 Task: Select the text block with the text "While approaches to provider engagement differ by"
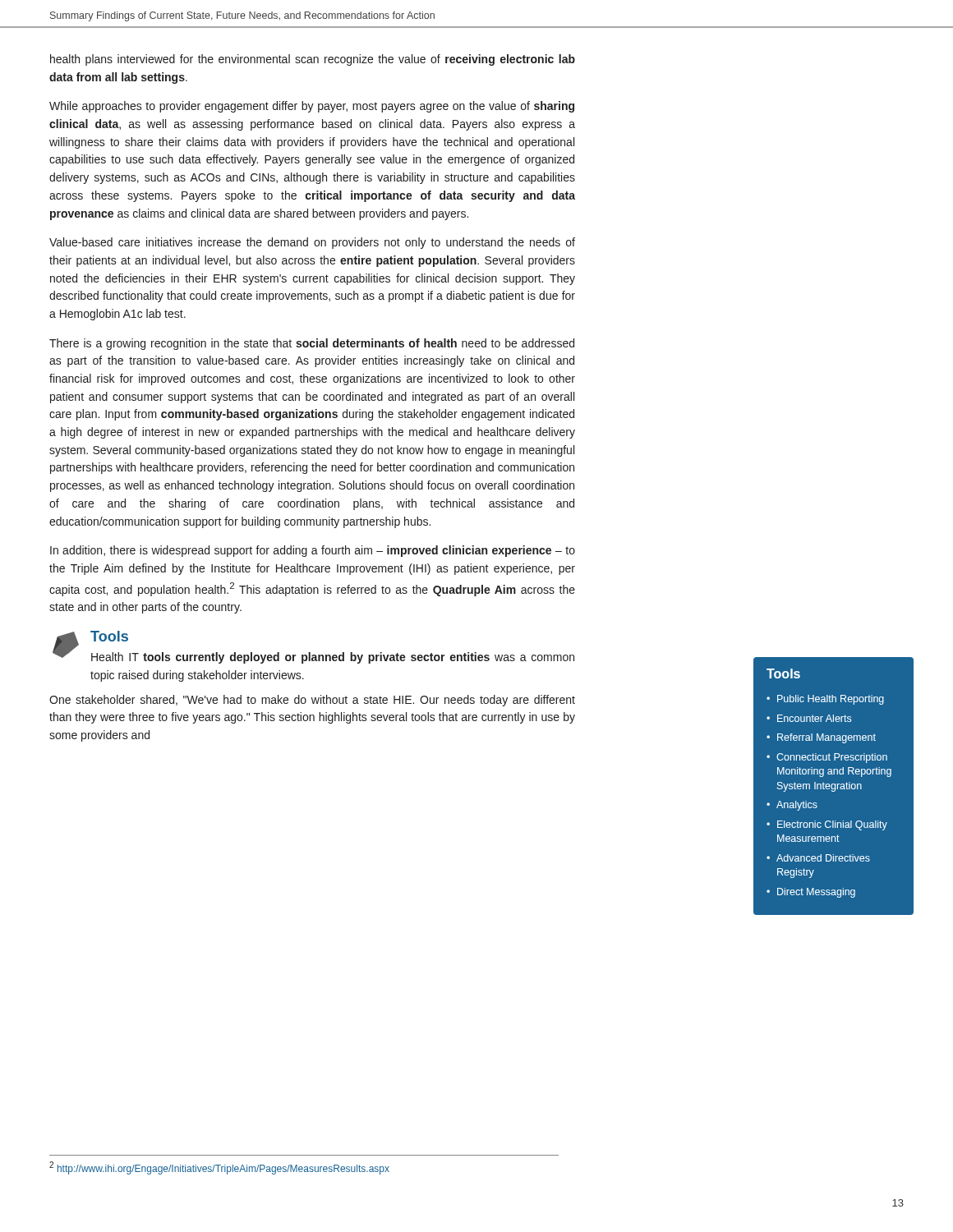(312, 160)
